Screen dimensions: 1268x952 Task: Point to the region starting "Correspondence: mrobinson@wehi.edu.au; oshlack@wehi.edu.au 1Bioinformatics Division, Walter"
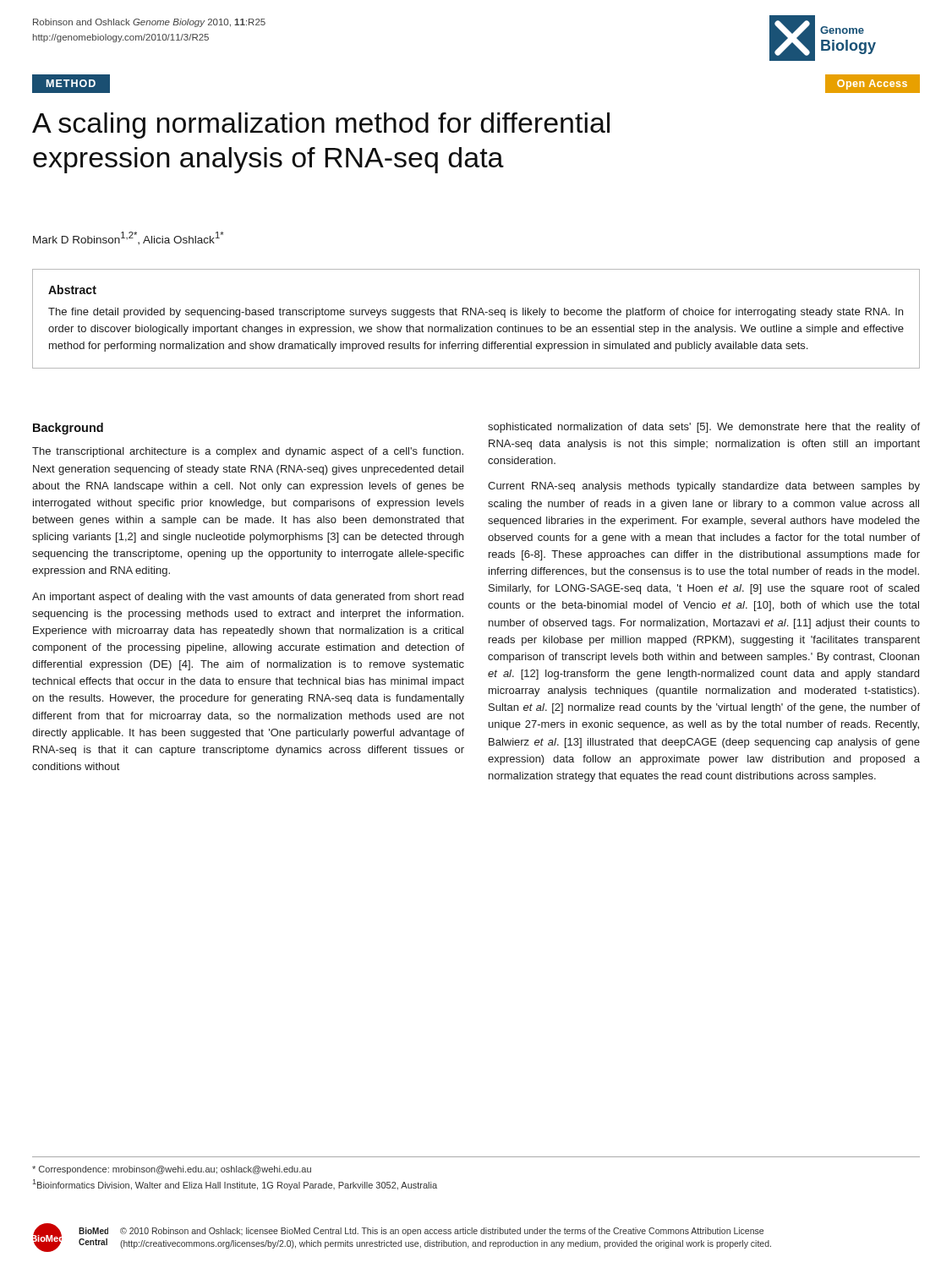coord(235,1177)
